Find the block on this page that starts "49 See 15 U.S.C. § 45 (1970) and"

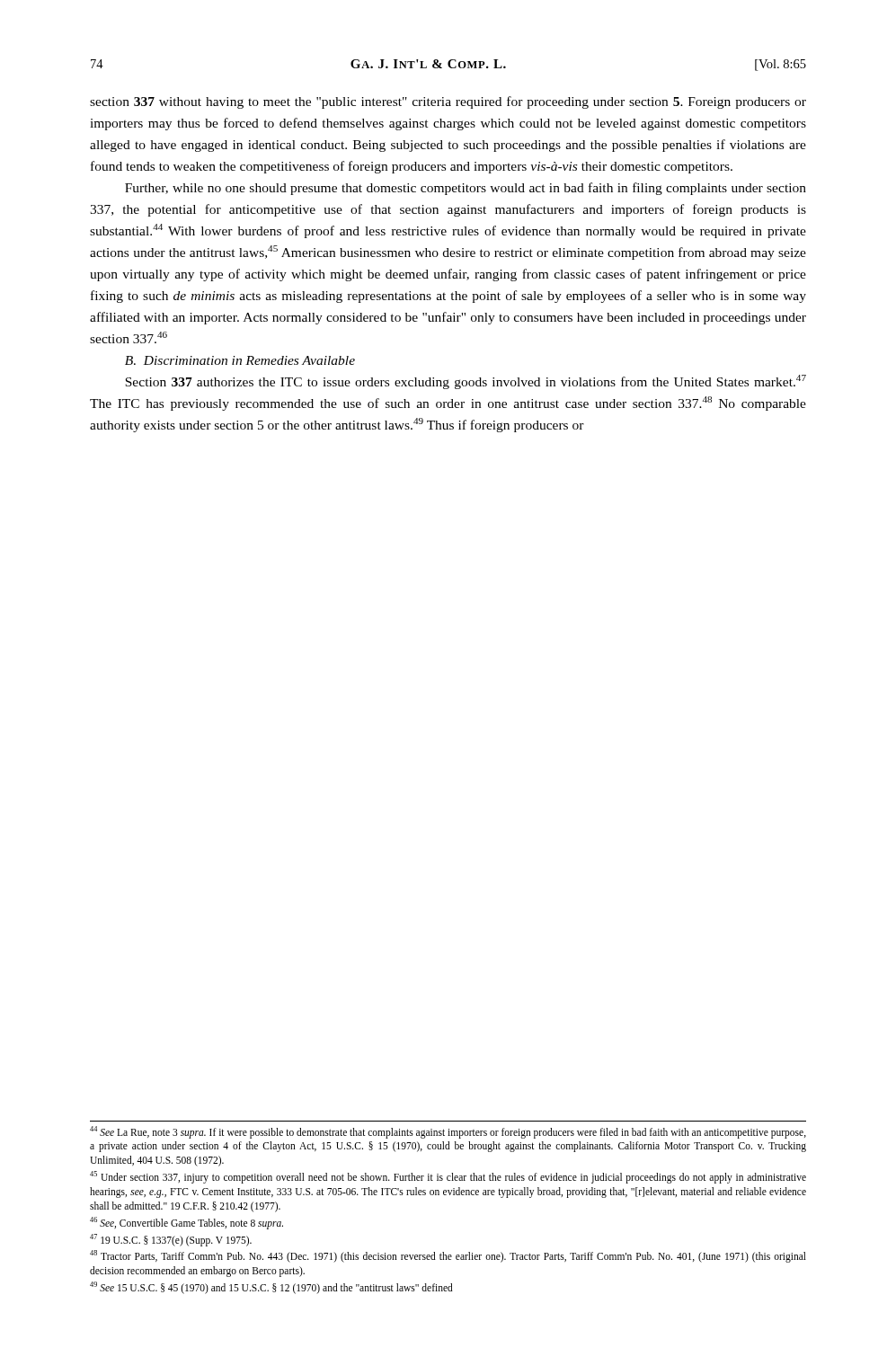pos(271,1287)
